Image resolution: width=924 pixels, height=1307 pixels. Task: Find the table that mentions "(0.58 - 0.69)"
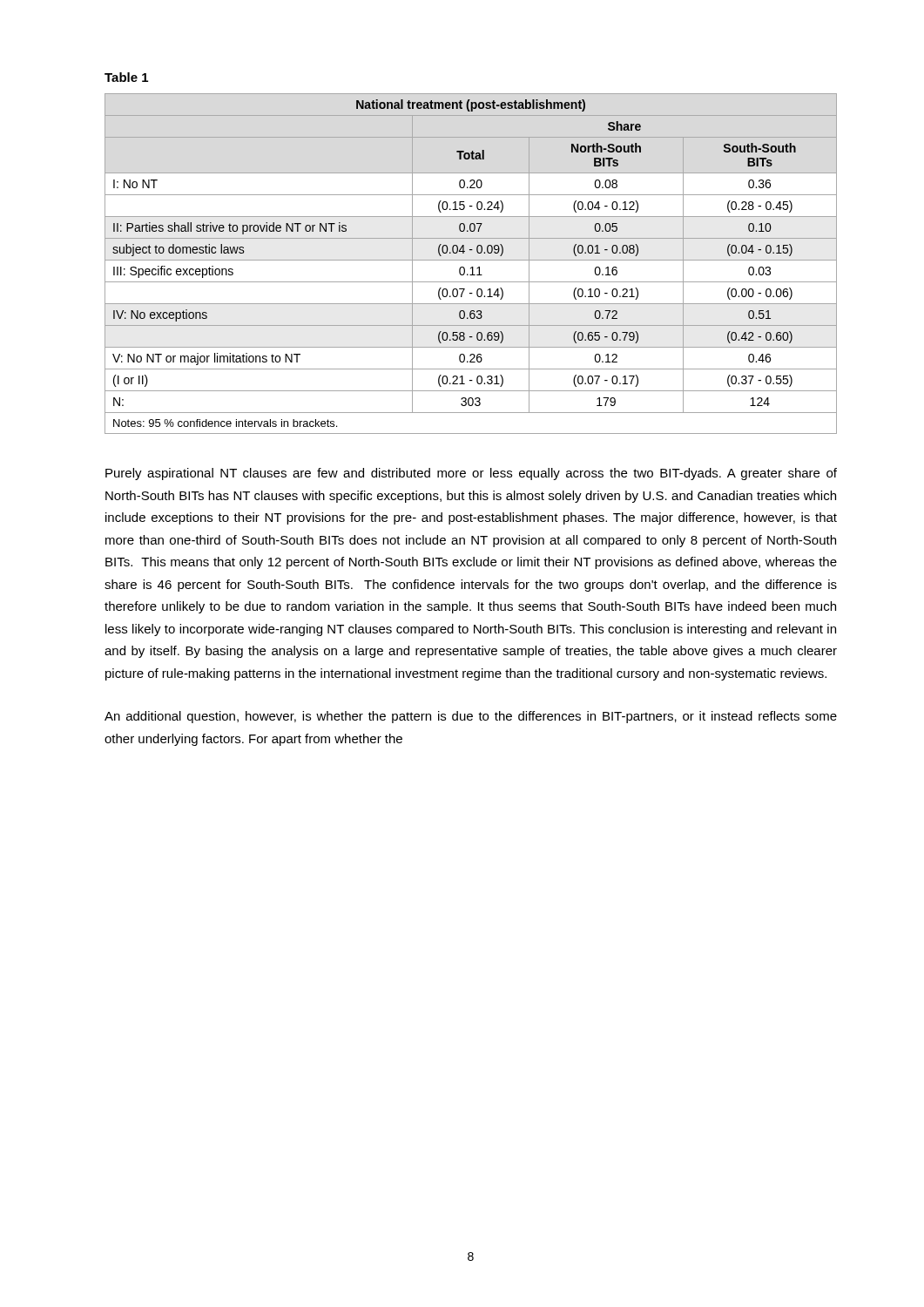[x=471, y=264]
